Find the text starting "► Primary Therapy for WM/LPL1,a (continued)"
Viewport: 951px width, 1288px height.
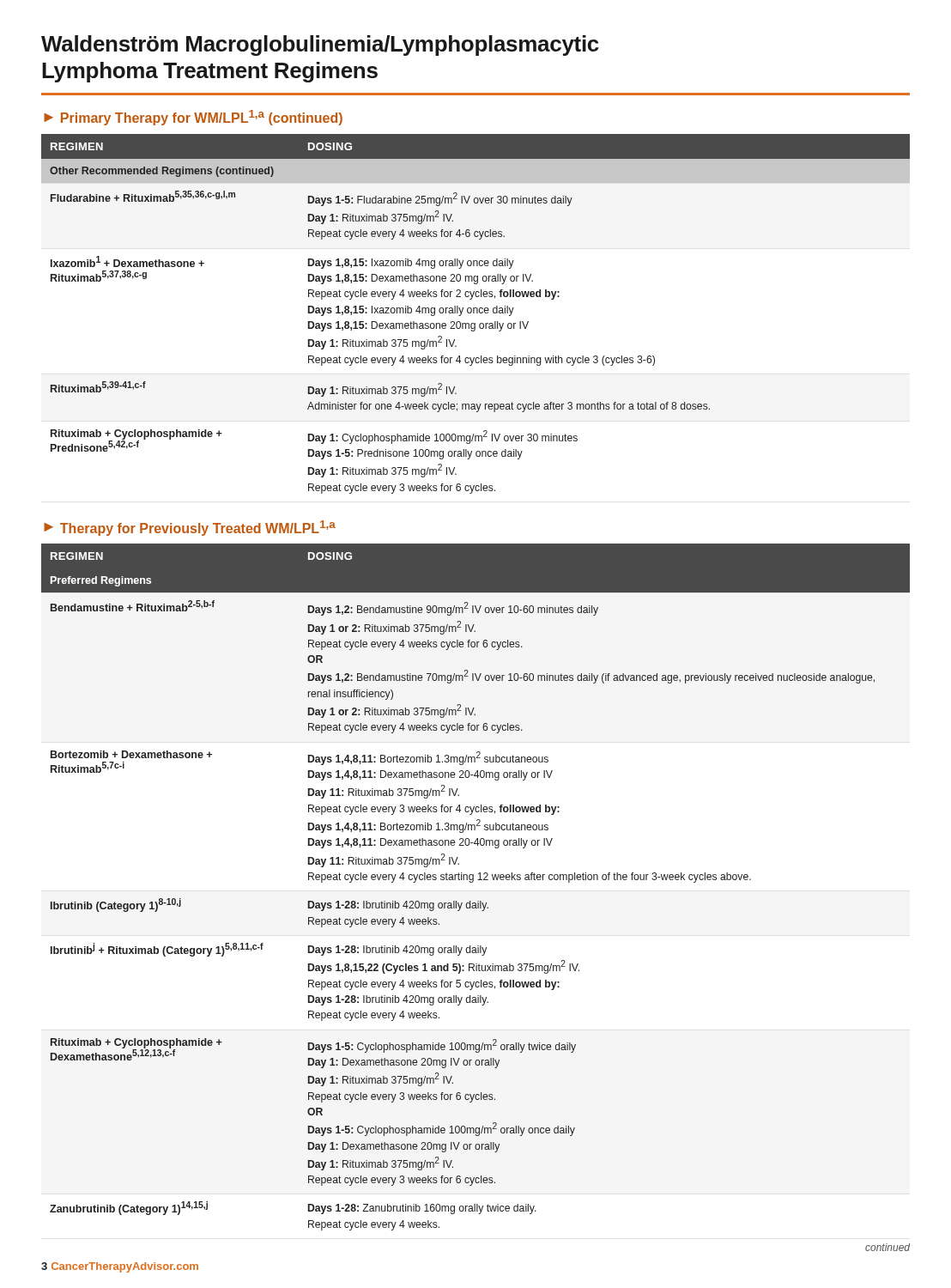click(x=193, y=118)
